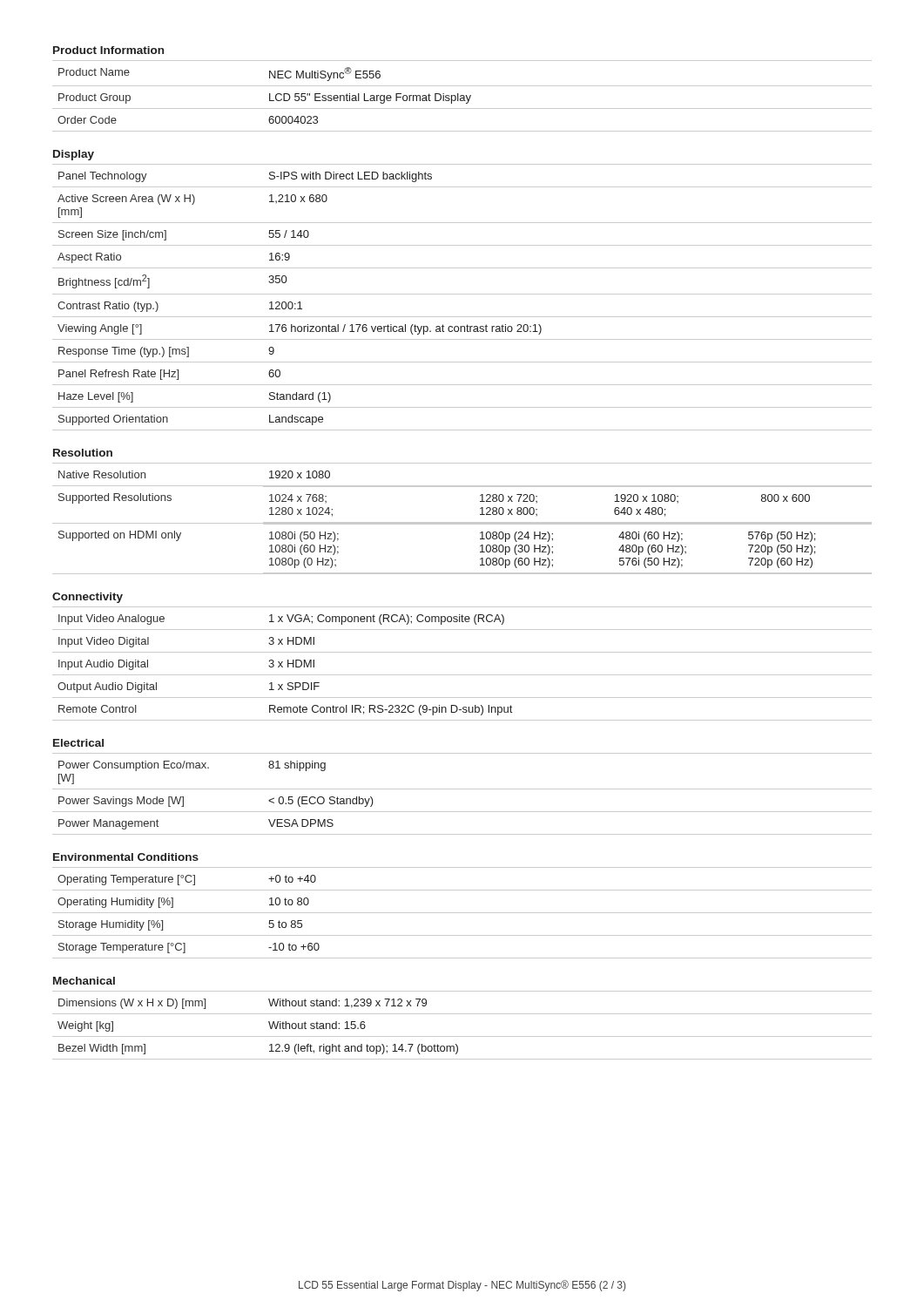Locate the table with the text "3 x HDMI"
Image resolution: width=924 pixels, height=1307 pixels.
tap(462, 663)
